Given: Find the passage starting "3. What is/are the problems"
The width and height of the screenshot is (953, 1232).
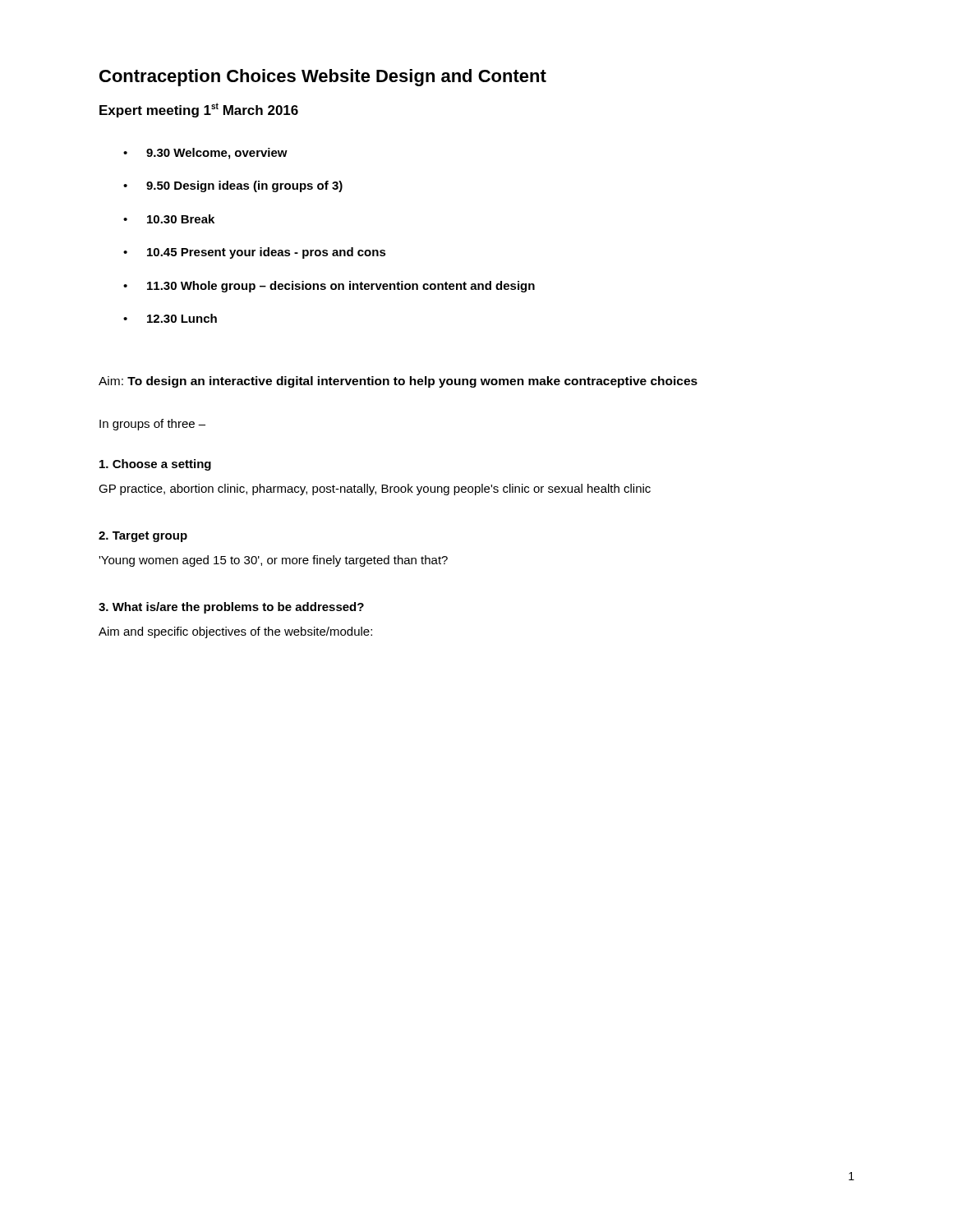Looking at the screenshot, I should click(x=231, y=606).
